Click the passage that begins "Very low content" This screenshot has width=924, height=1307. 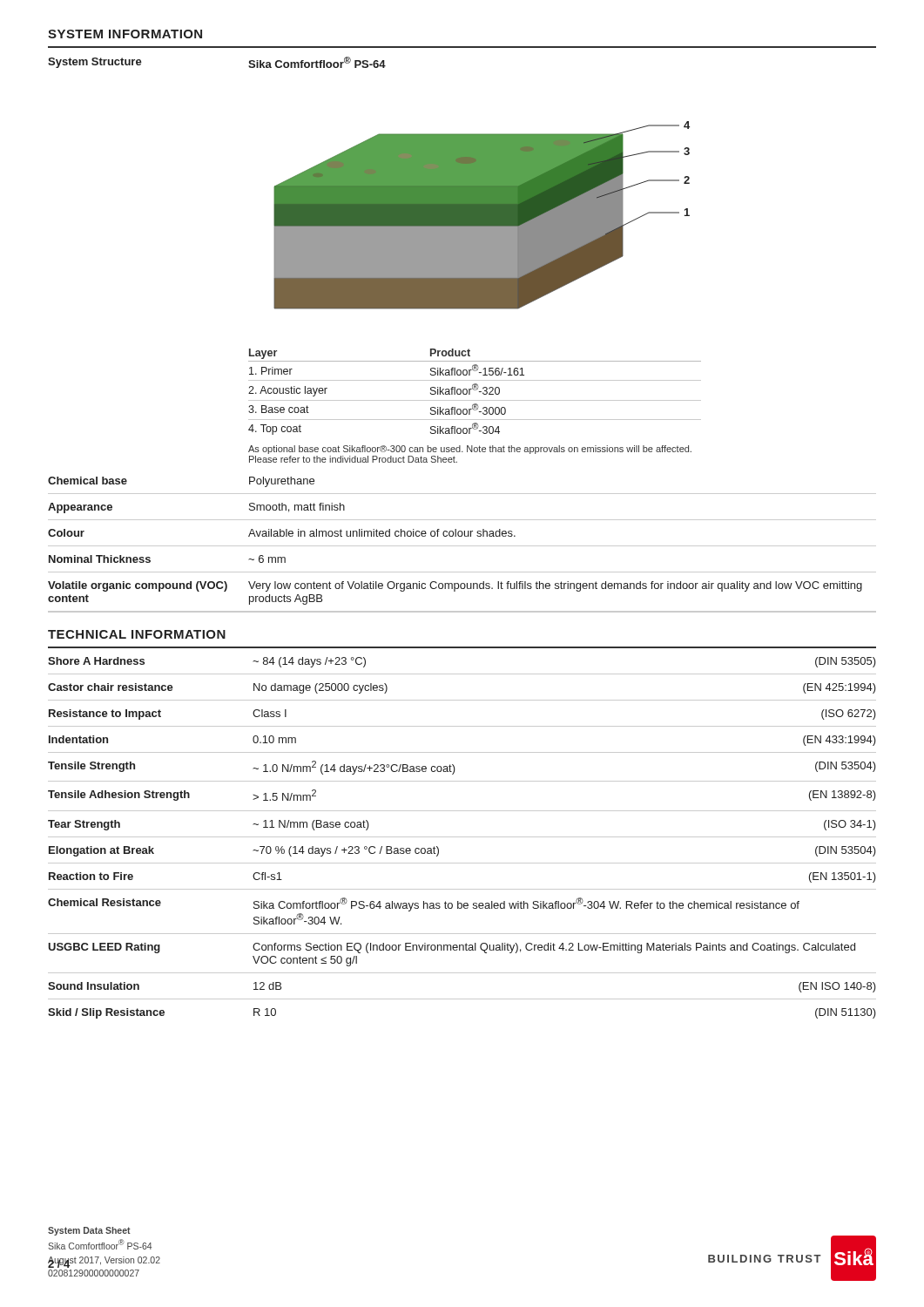(555, 592)
